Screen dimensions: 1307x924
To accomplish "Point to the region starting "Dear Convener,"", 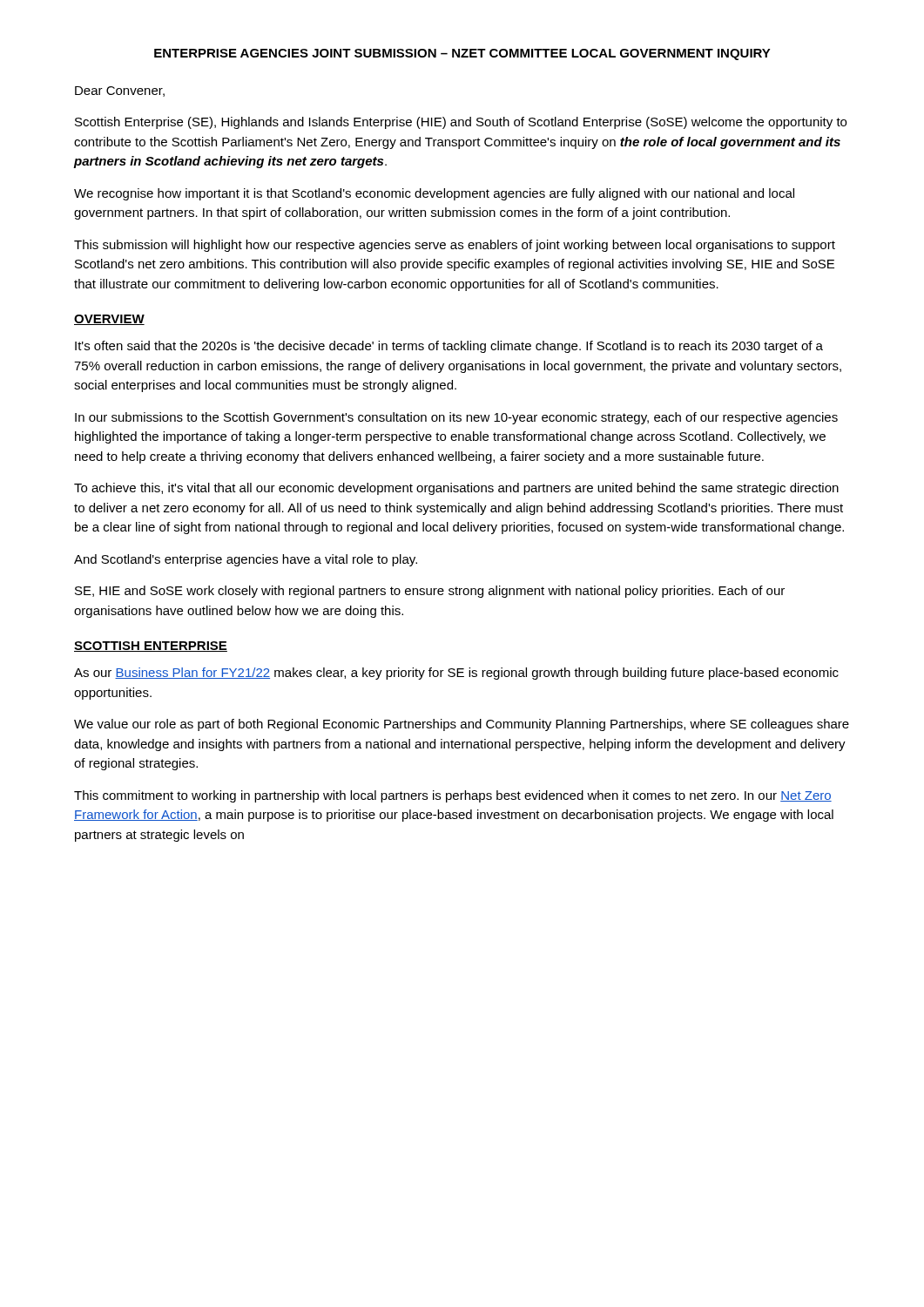I will pos(120,90).
